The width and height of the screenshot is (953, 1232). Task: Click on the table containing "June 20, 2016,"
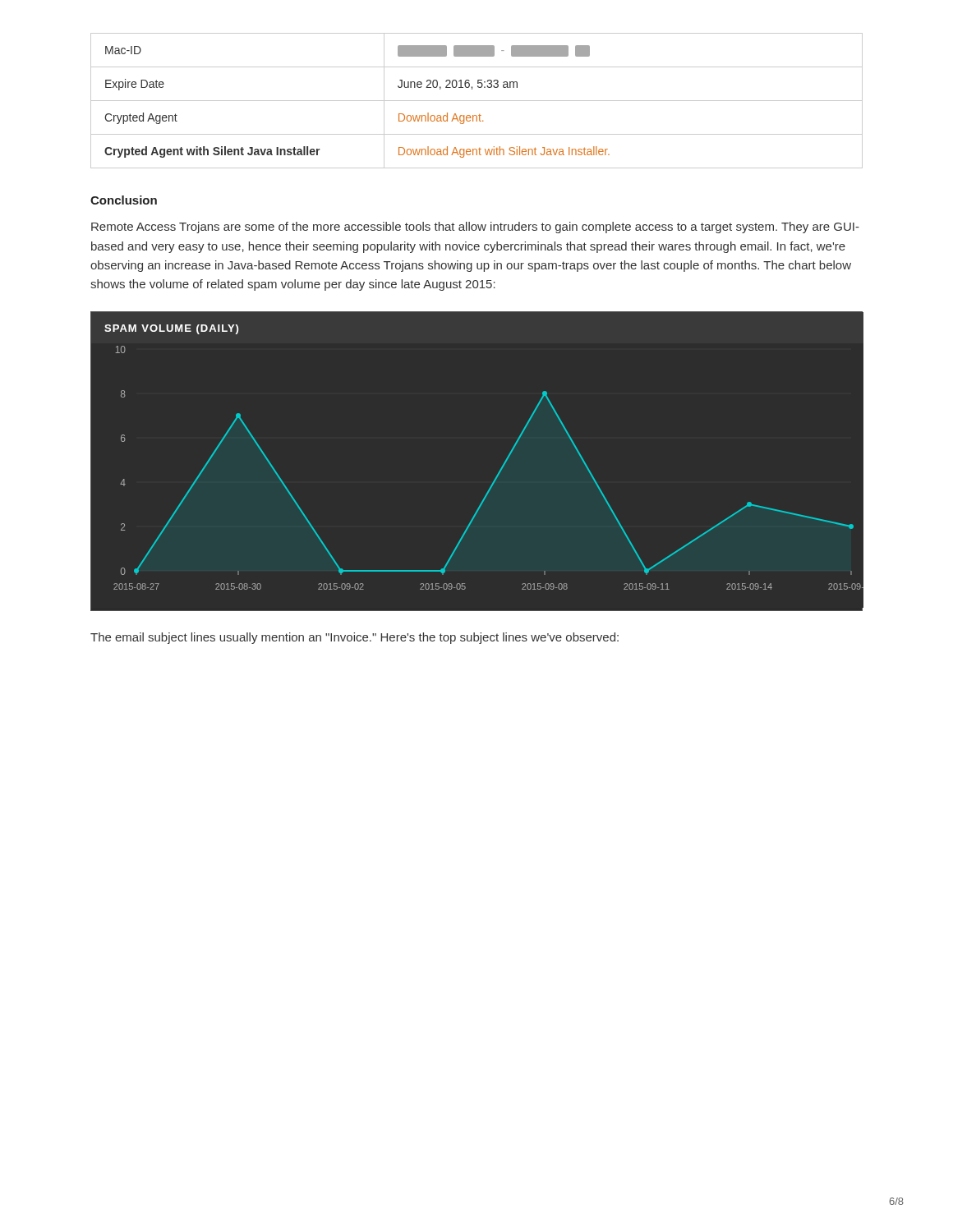[x=476, y=101]
